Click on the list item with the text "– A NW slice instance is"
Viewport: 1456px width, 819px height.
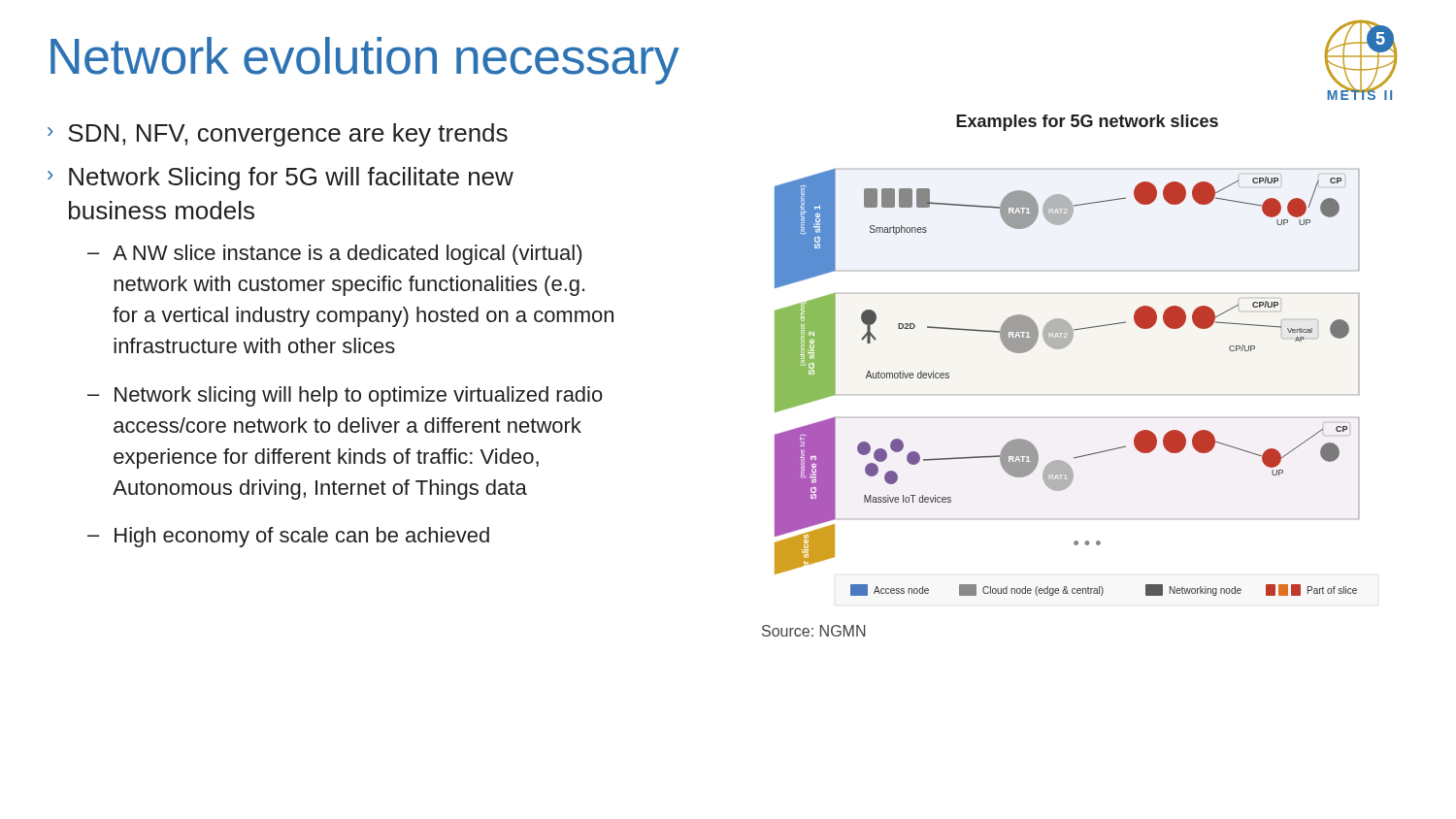coord(351,300)
